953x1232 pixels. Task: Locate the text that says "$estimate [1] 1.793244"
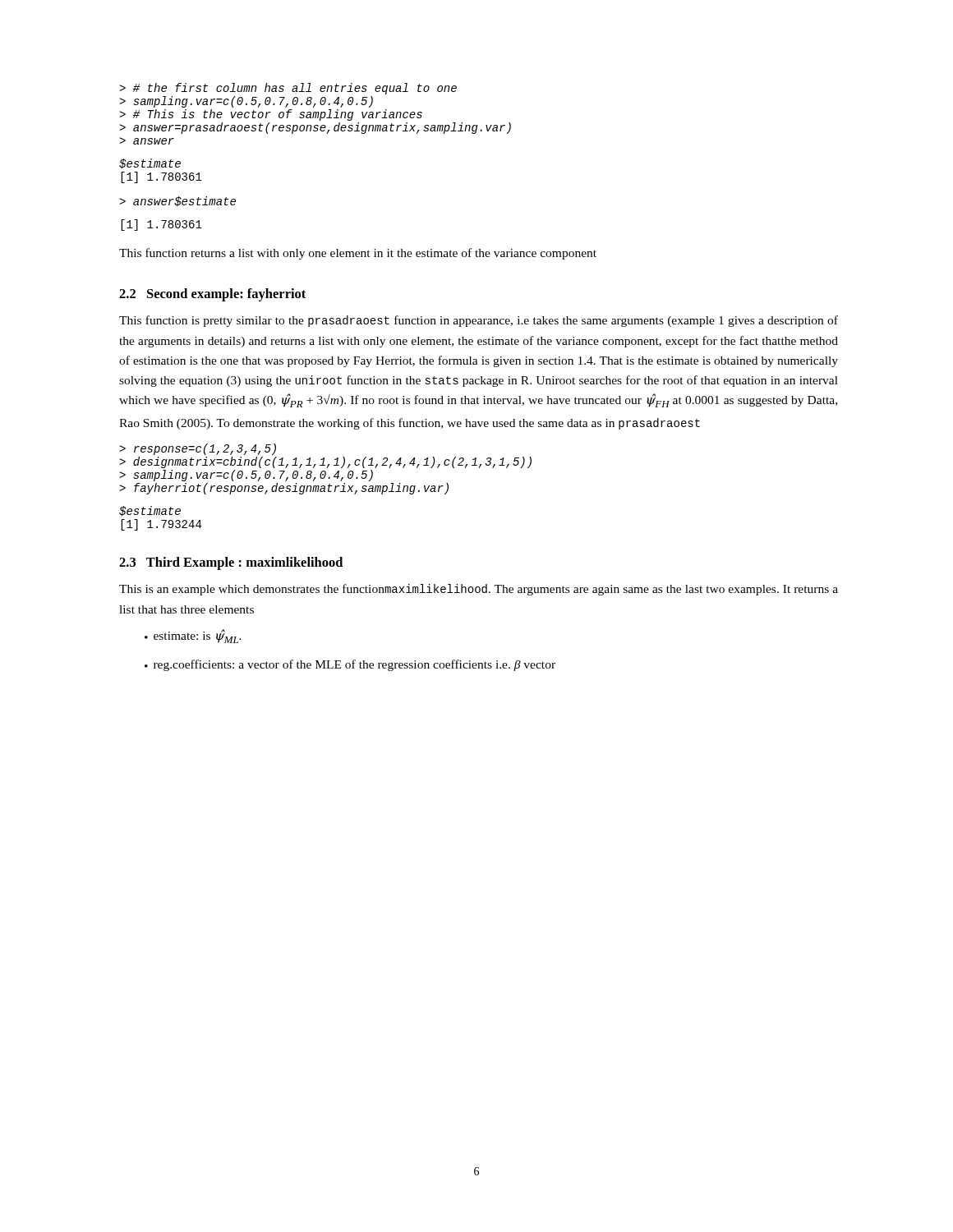coord(150,511)
